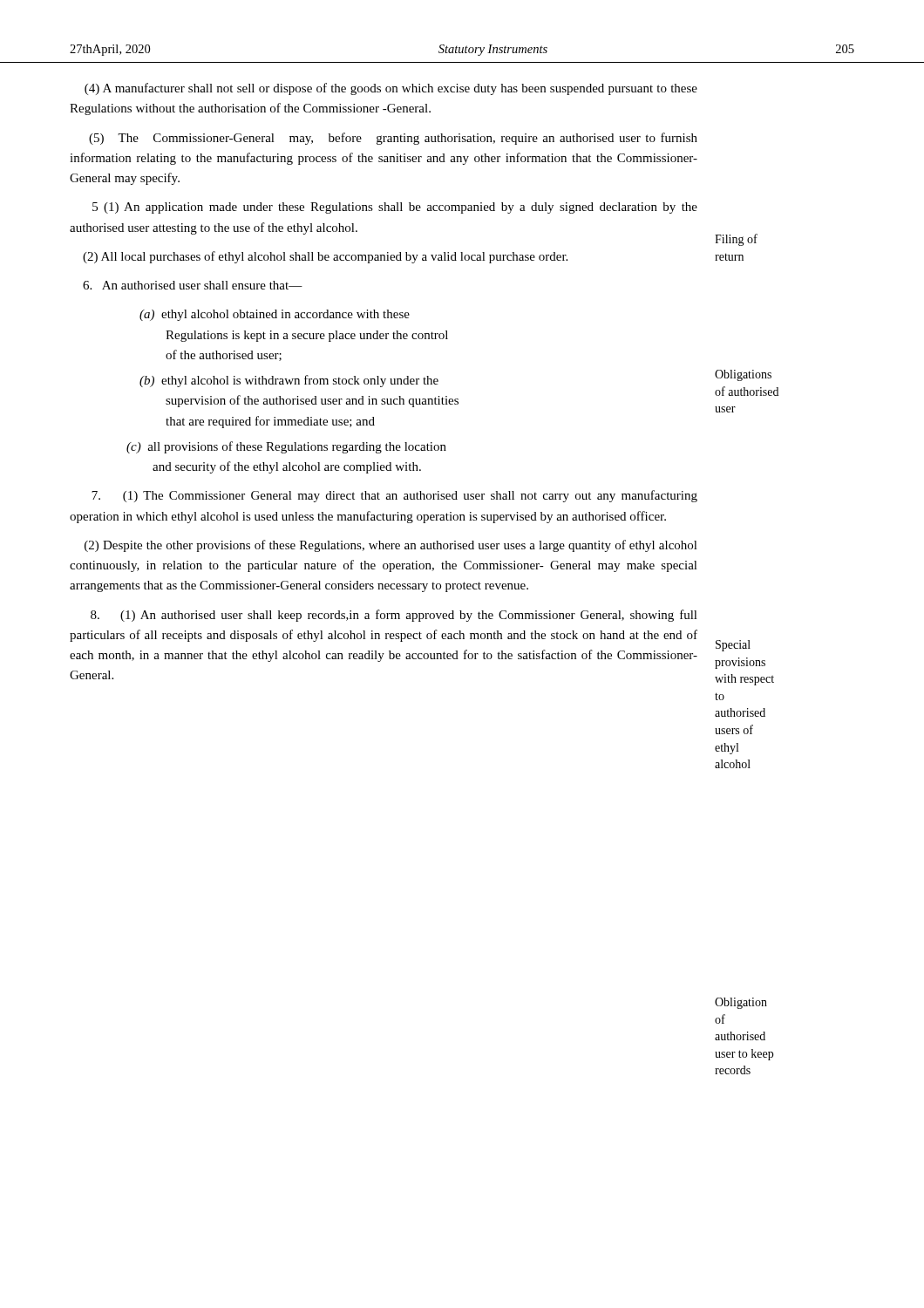924x1308 pixels.
Task: Click on the text block that says "5 (1) An application made"
Action: point(384,217)
